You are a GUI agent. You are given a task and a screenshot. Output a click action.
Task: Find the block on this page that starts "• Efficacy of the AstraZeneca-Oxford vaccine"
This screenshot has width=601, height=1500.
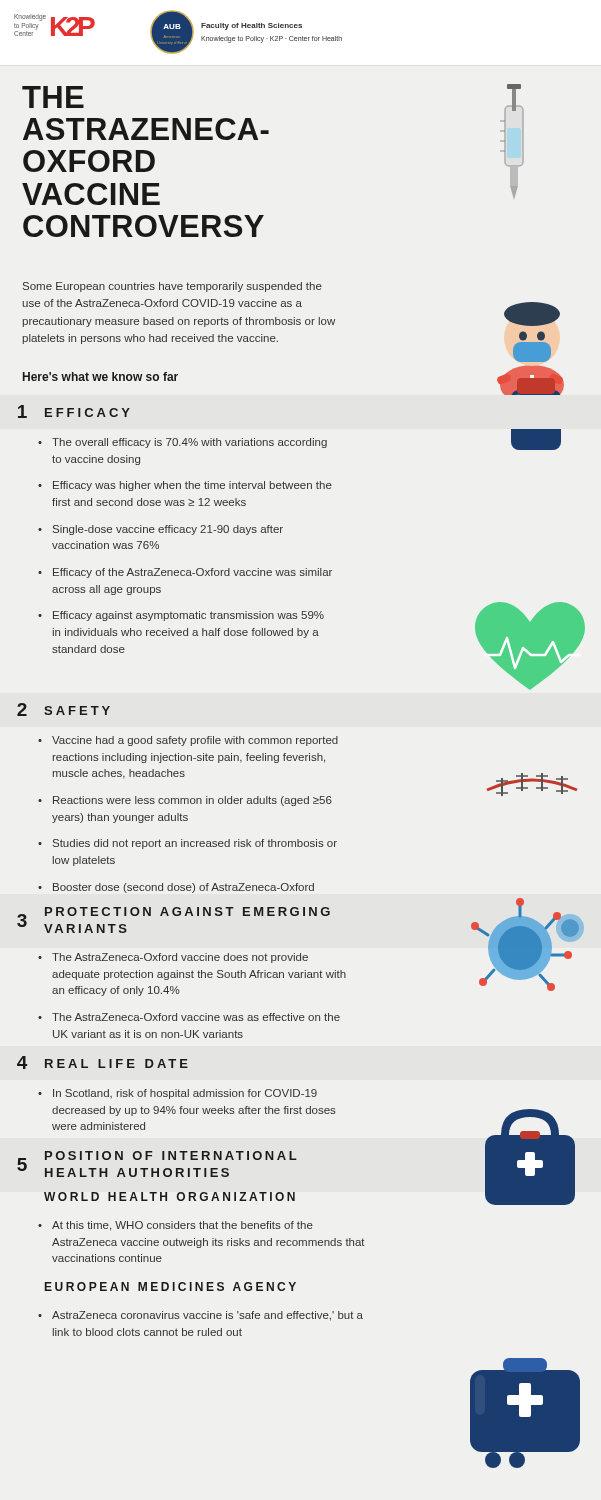click(185, 579)
